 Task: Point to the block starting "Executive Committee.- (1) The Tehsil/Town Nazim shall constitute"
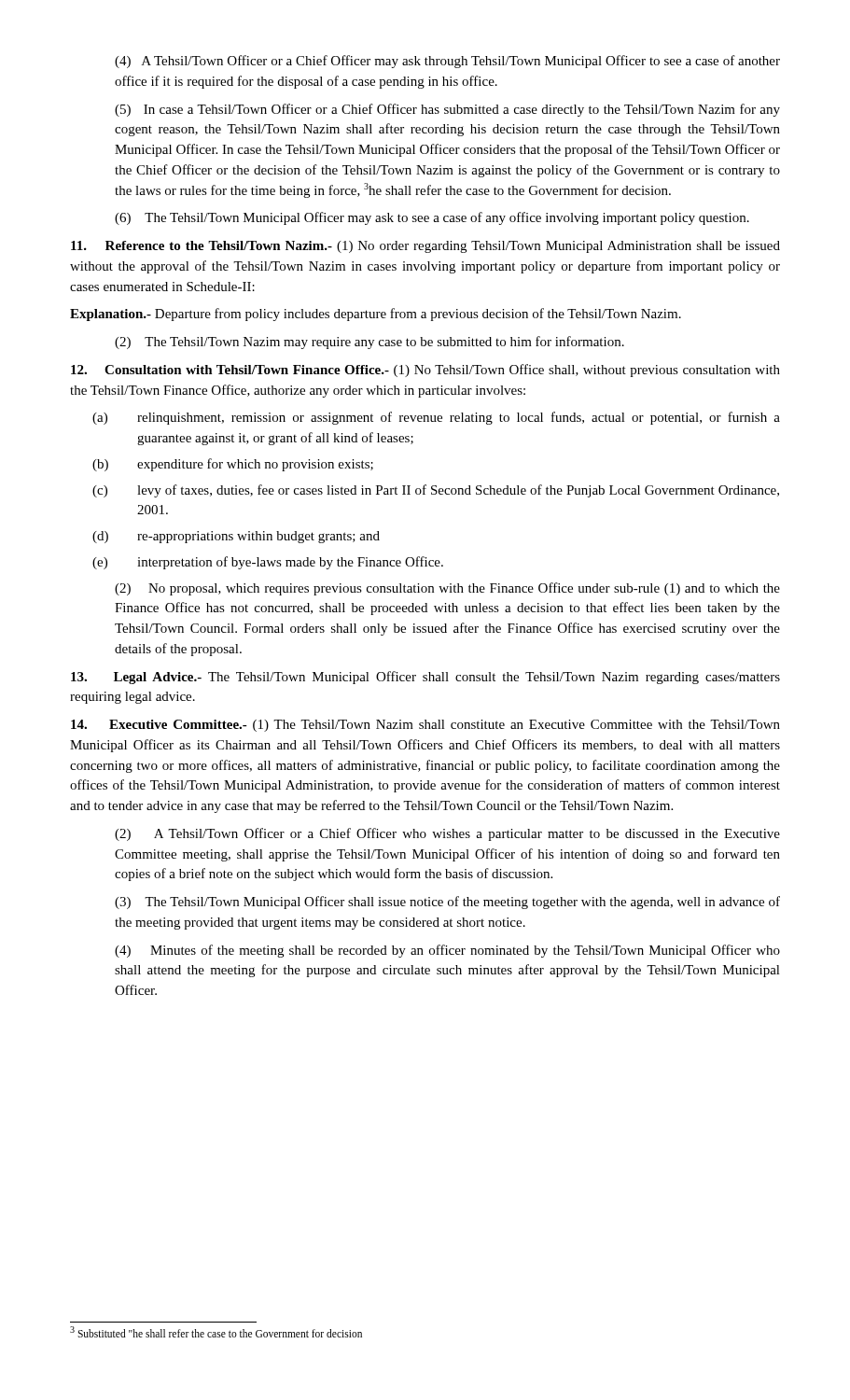coord(425,766)
